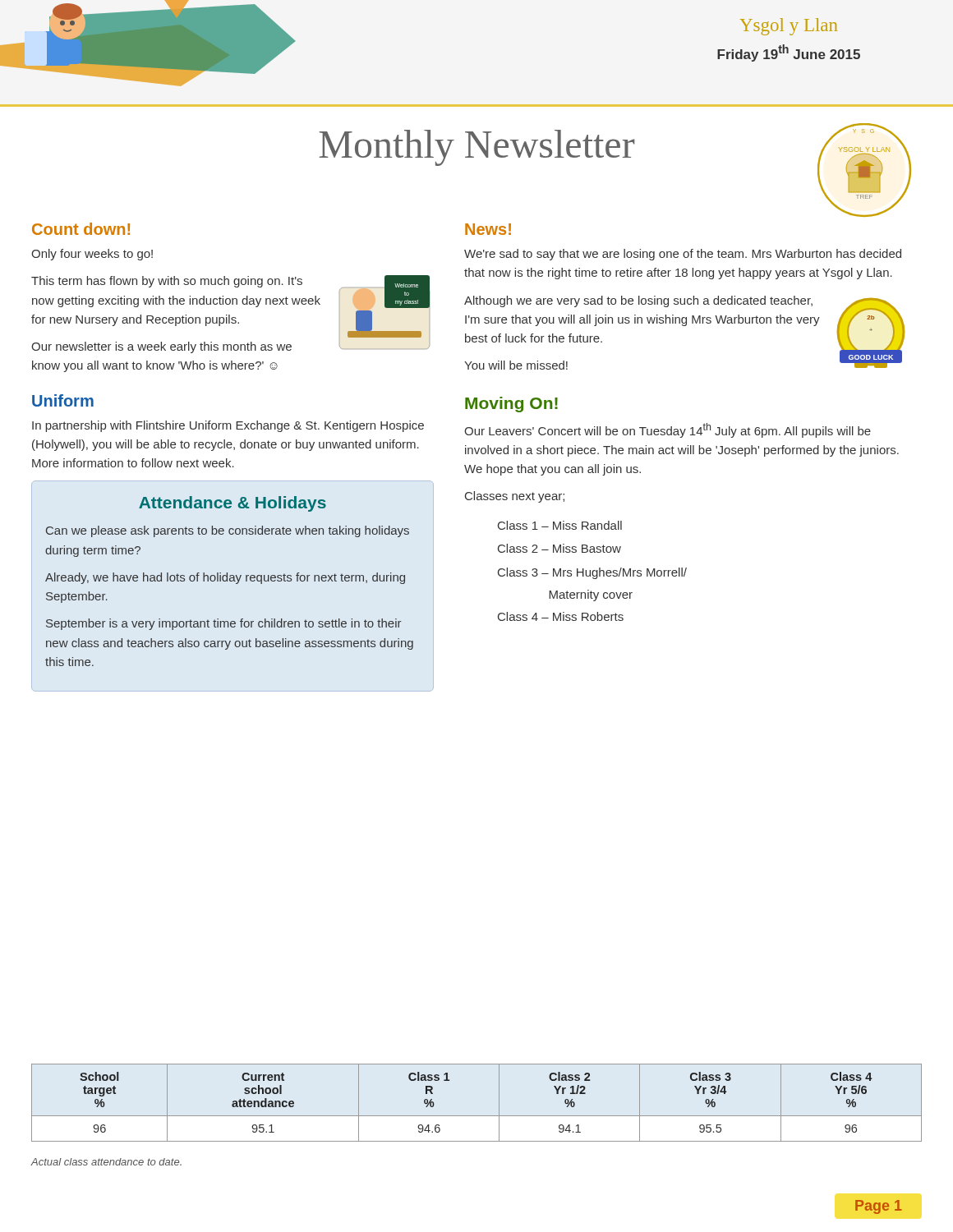Select the logo
Viewport: 953px width, 1232px height.
(865, 170)
